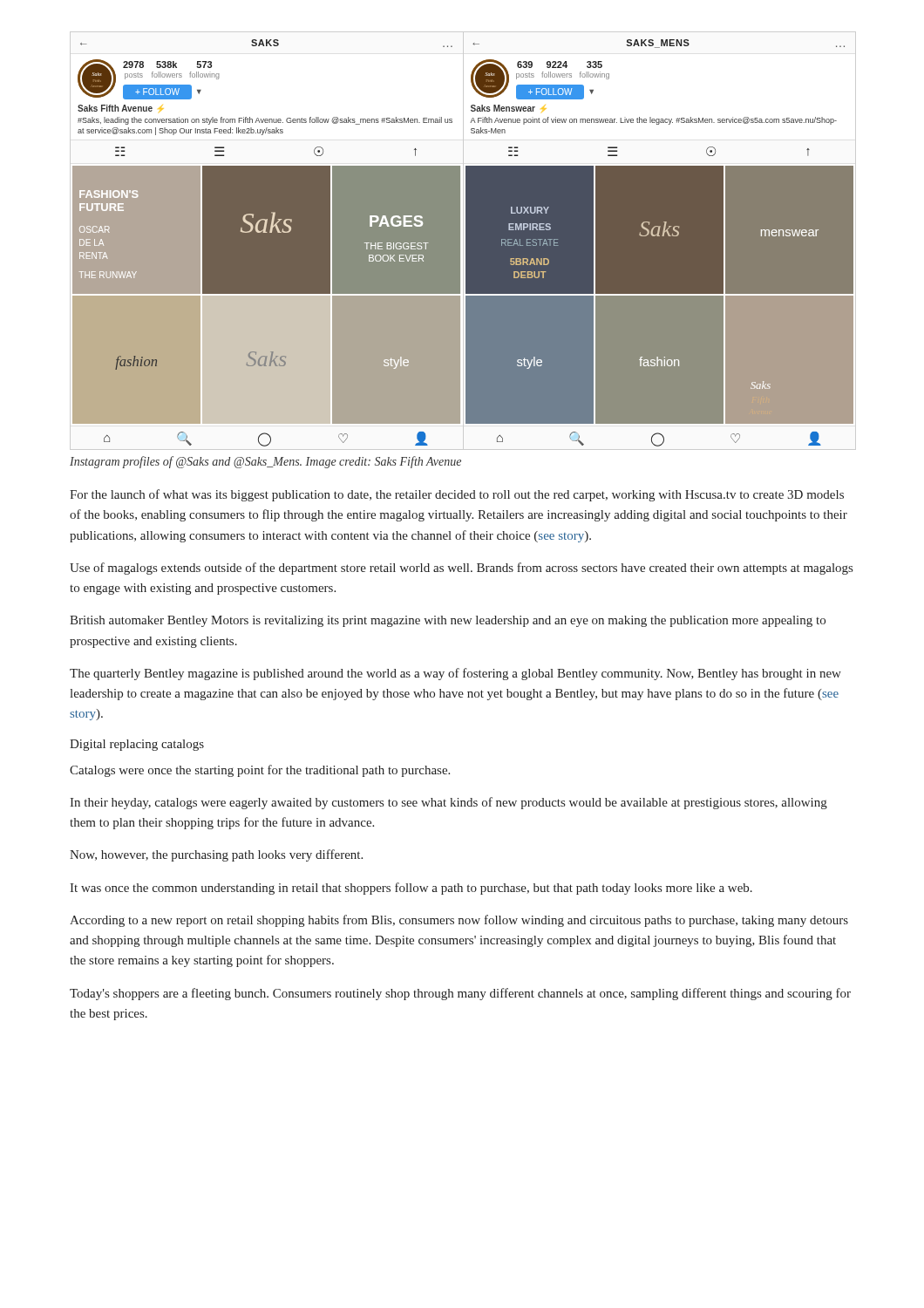This screenshot has width=924, height=1308.
Task: Find the block on this page that starts "According to a new"
Action: [459, 940]
